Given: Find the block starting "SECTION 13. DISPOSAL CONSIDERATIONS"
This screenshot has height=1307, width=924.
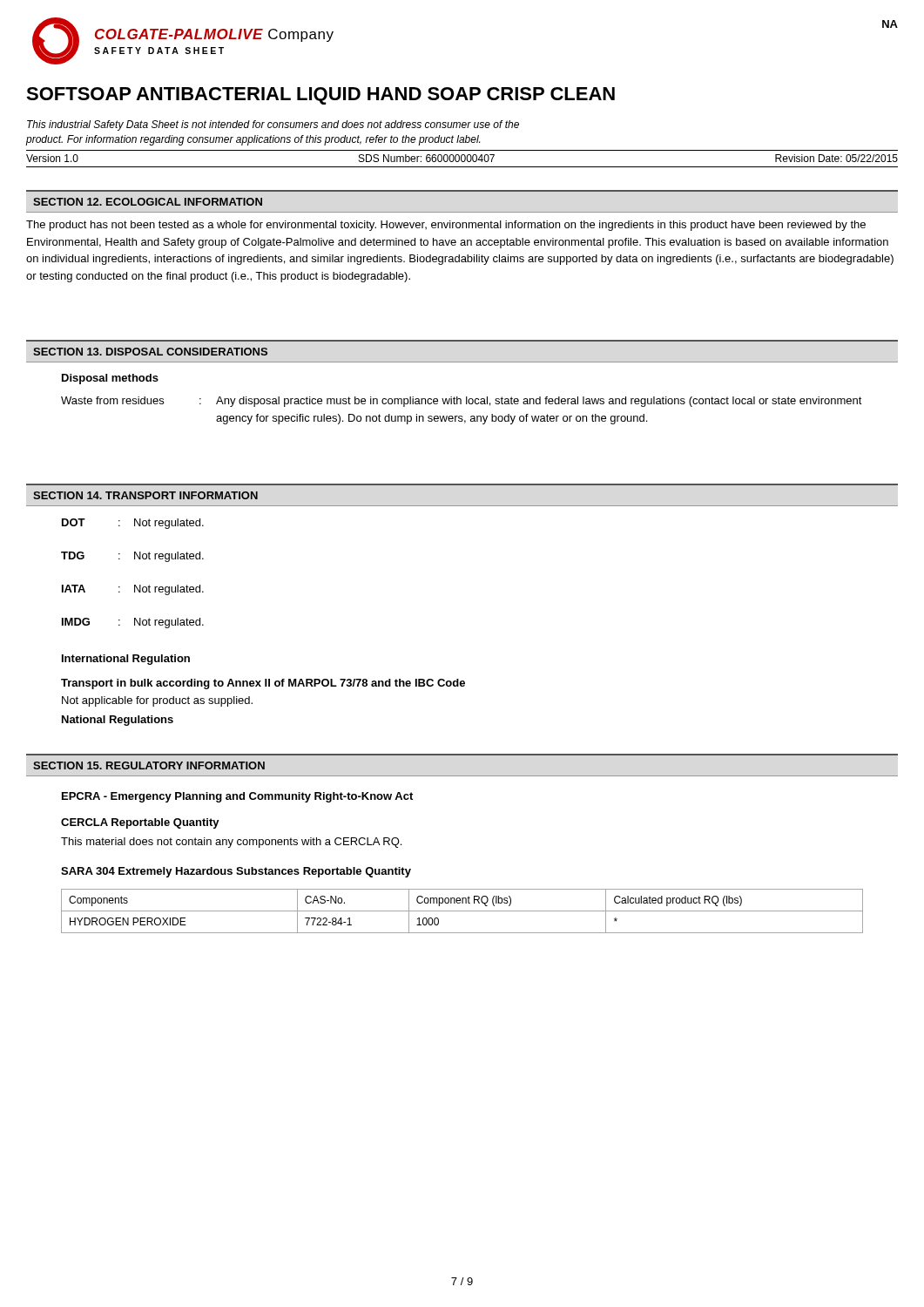Looking at the screenshot, I should (151, 352).
